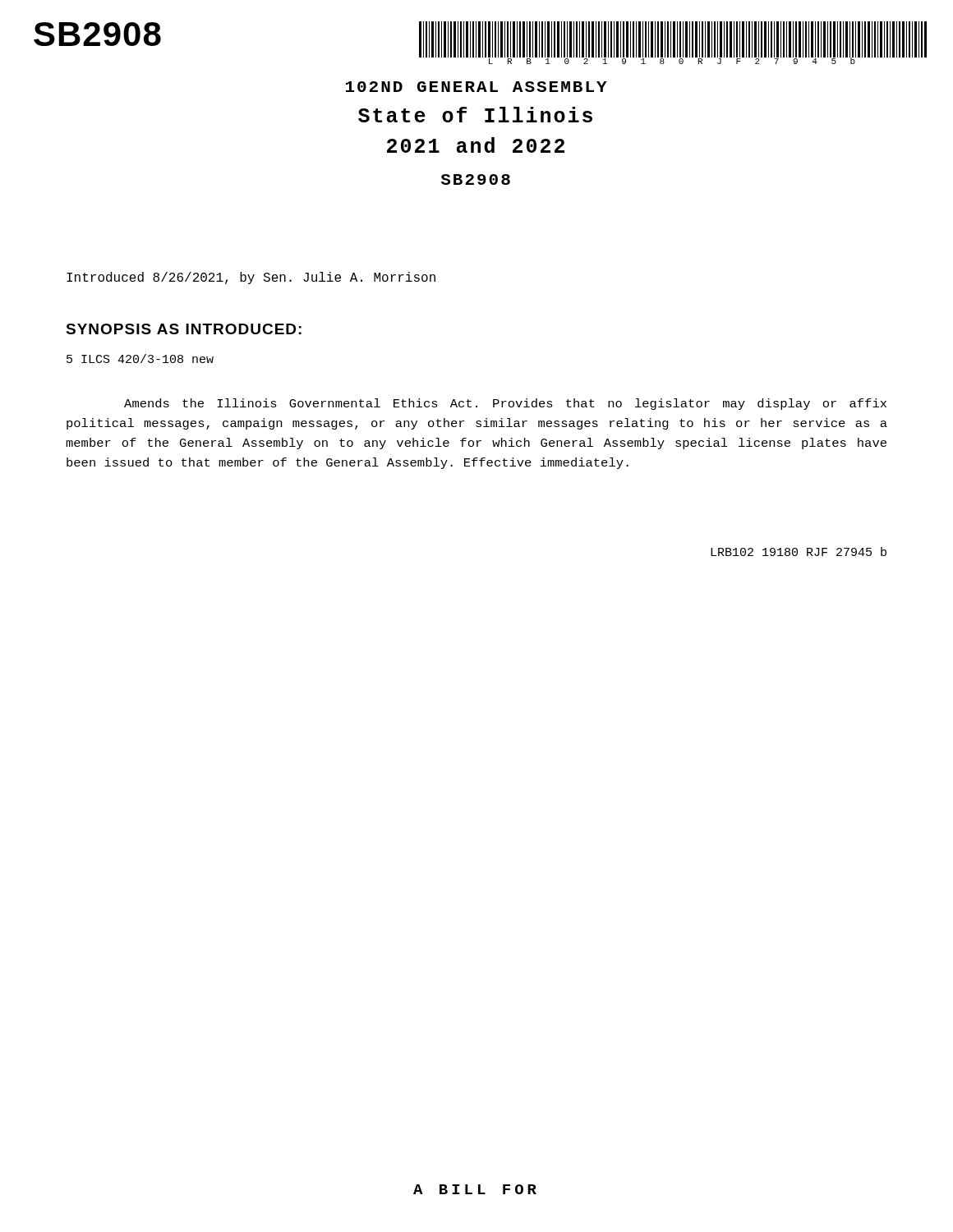Select the title that reads "State of Illinois"
The height and width of the screenshot is (1232, 953).
pyautogui.click(x=476, y=117)
